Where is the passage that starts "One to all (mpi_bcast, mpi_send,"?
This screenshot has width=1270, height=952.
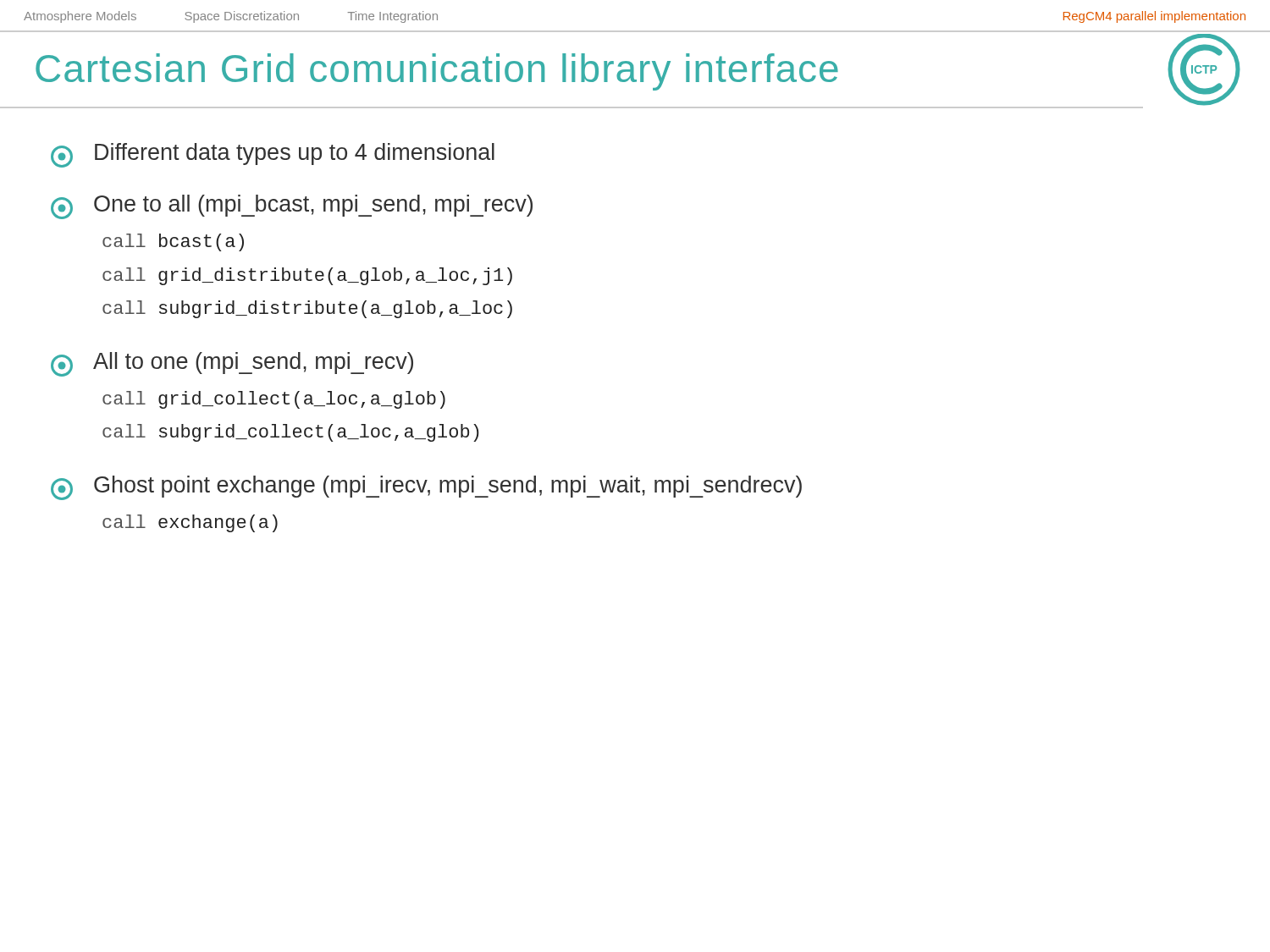coord(292,259)
